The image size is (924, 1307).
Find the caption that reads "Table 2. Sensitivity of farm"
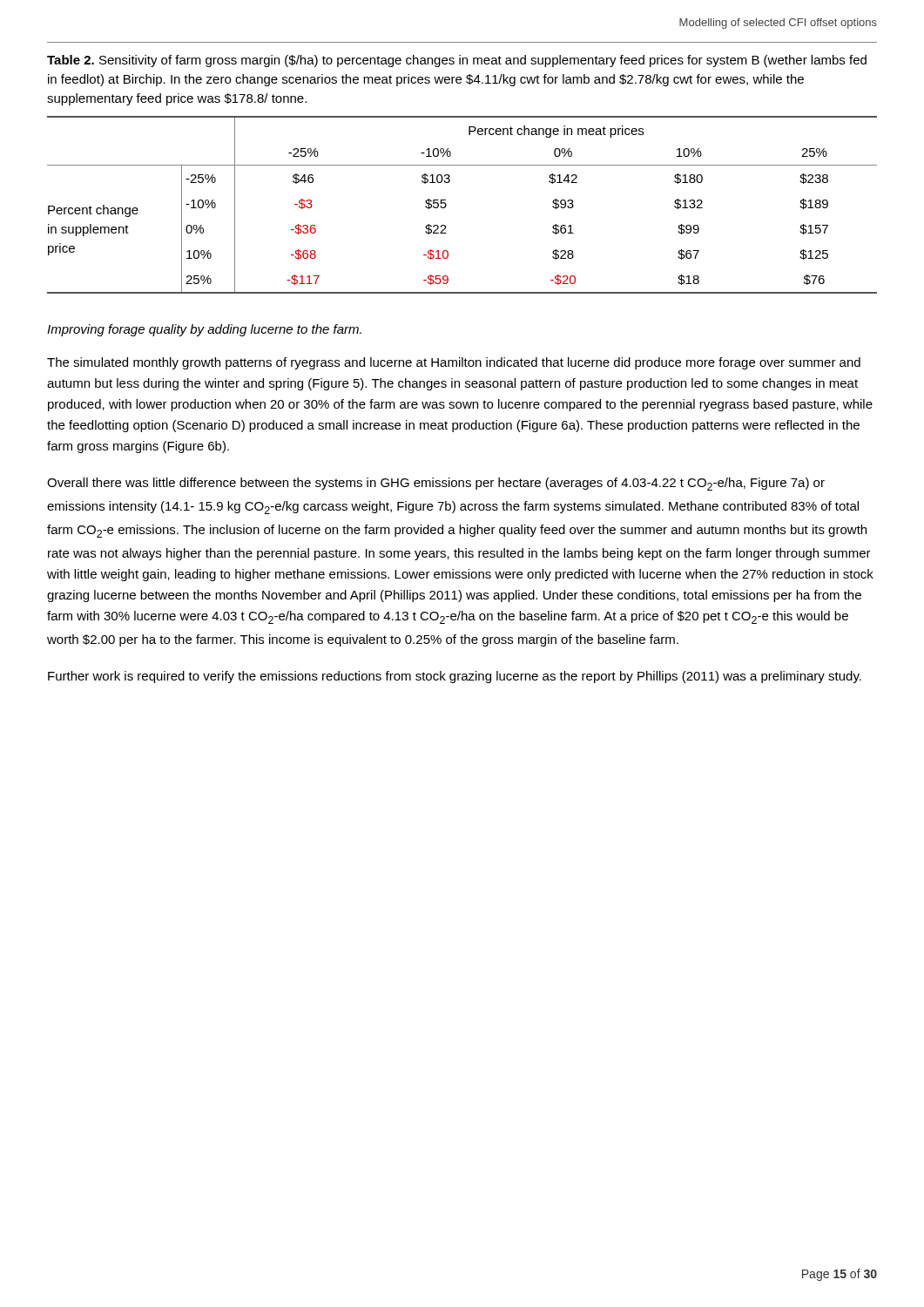(x=457, y=79)
